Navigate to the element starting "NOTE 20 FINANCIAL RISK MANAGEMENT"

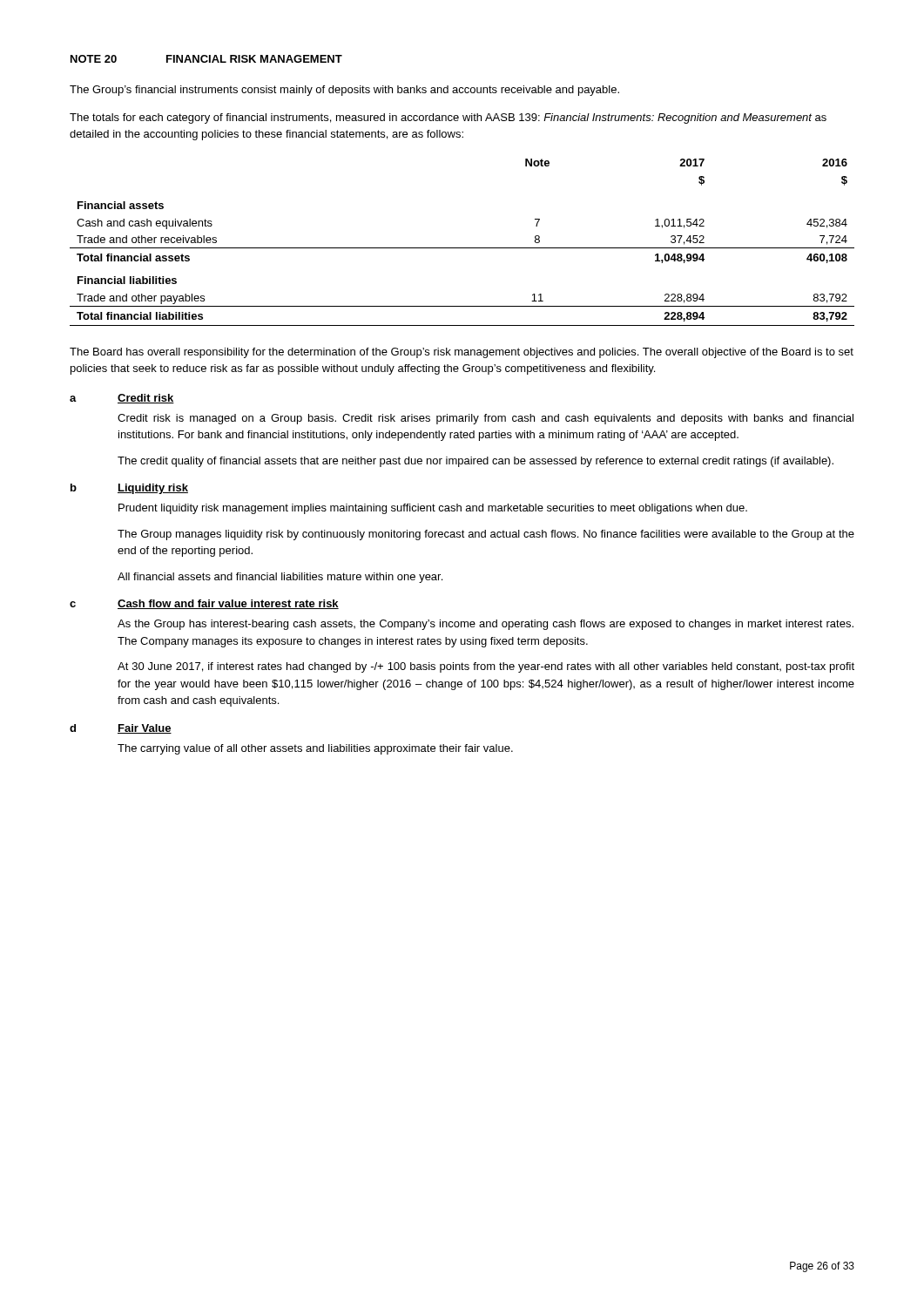(x=206, y=59)
